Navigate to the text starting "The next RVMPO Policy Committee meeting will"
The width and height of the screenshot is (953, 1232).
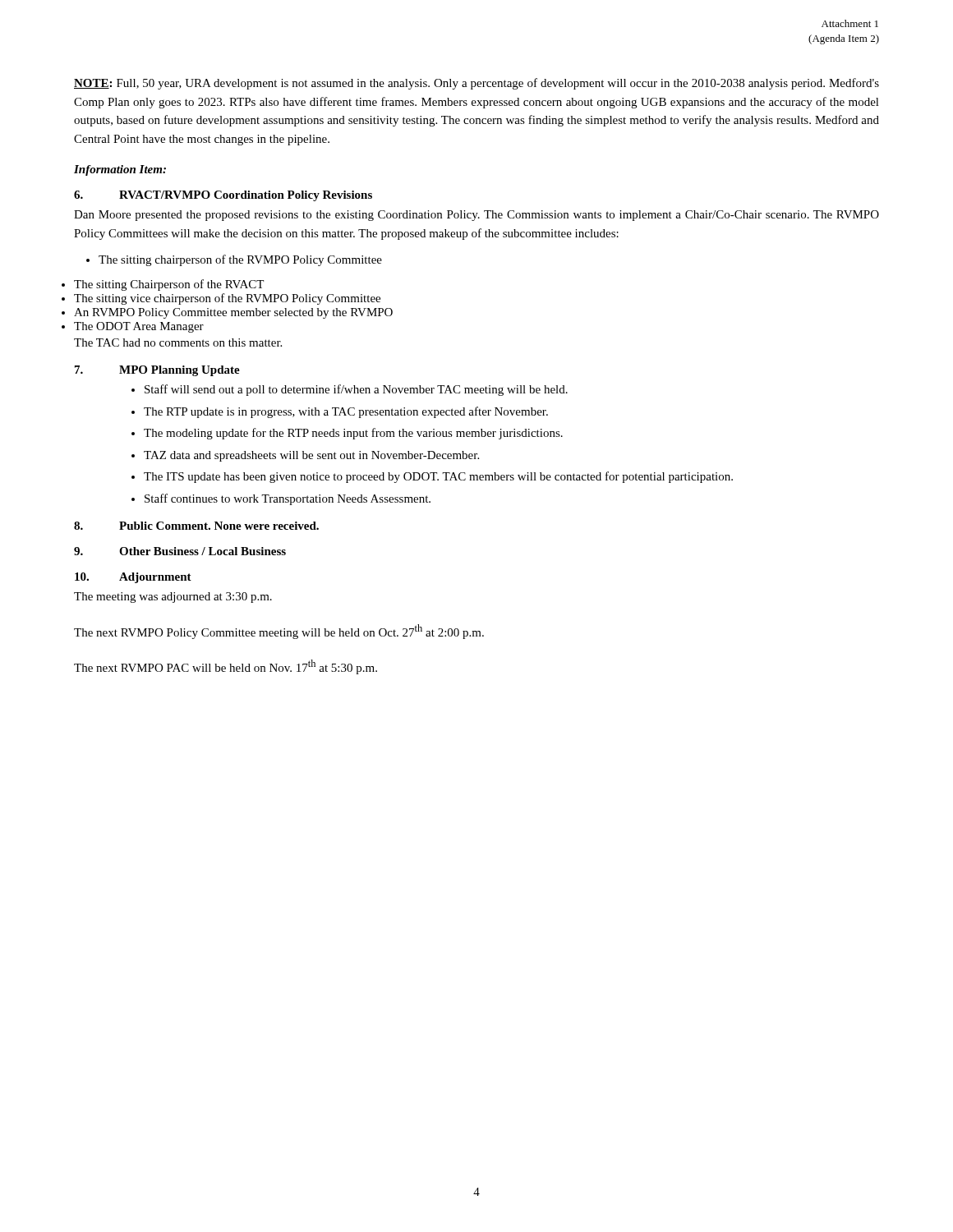pos(476,631)
